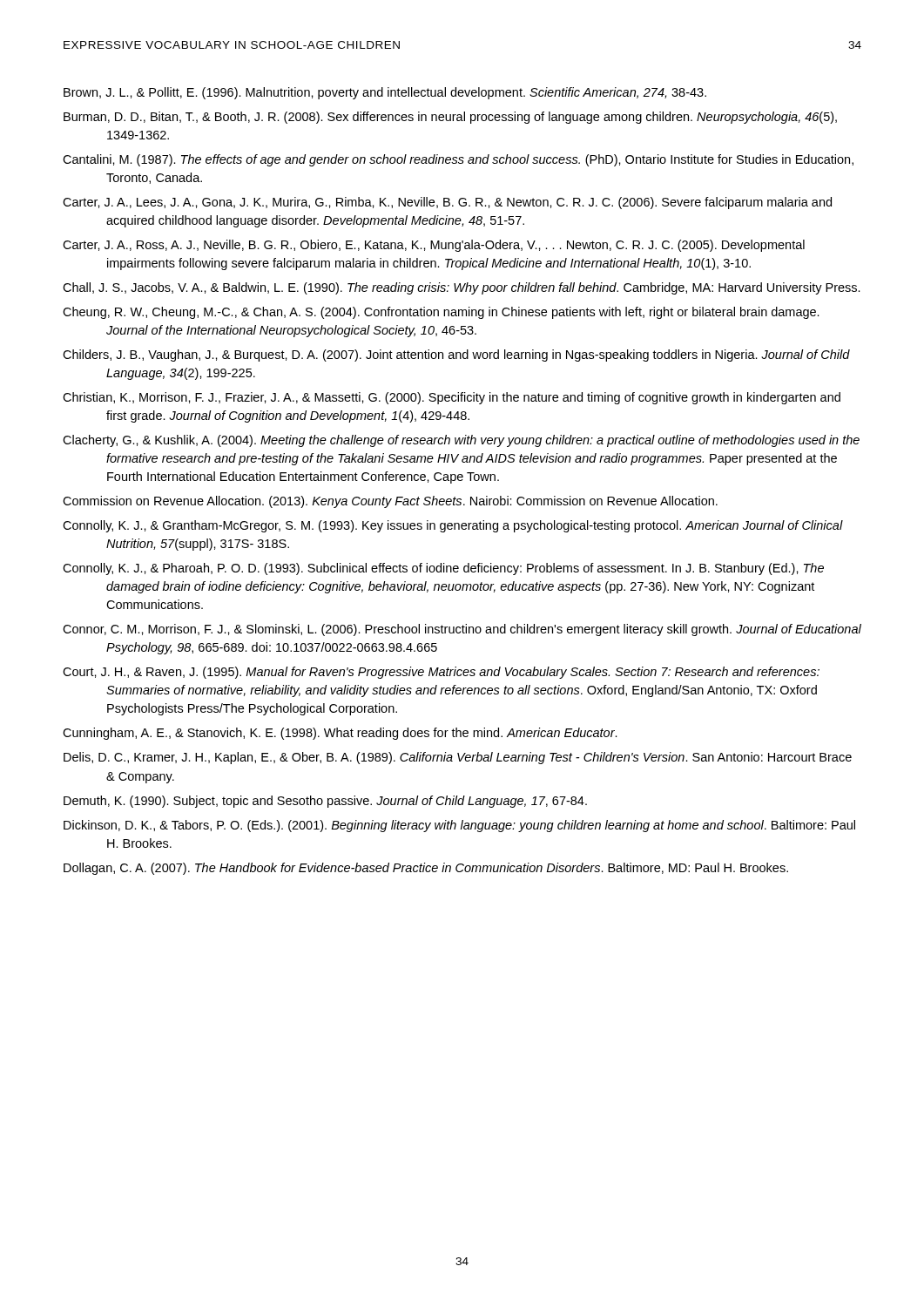Point to the block beginning "Cunningham, A. E., & Stanovich,"
924x1307 pixels.
pyautogui.click(x=340, y=733)
